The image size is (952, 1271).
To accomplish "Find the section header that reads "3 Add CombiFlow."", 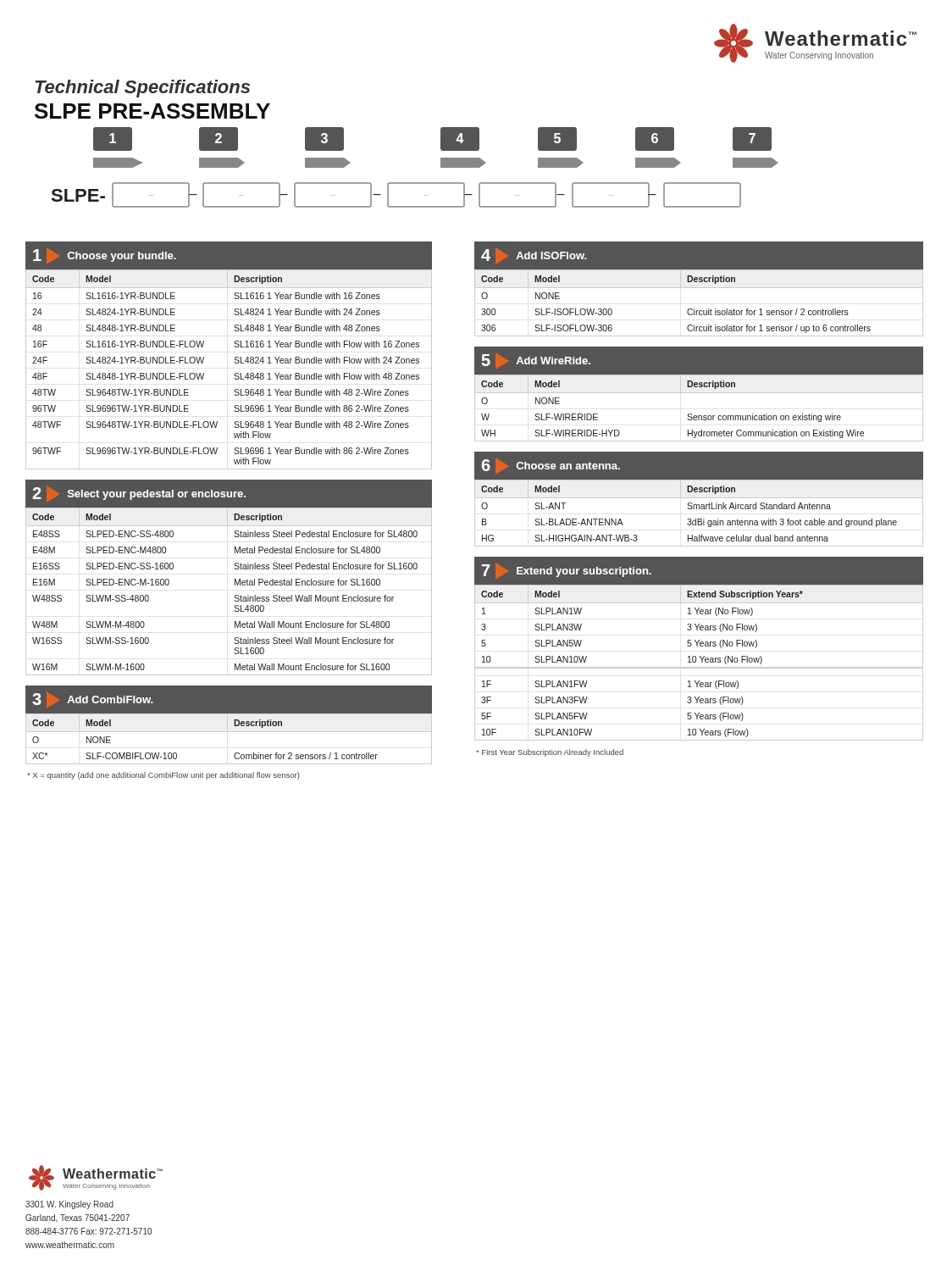I will pyautogui.click(x=93, y=699).
